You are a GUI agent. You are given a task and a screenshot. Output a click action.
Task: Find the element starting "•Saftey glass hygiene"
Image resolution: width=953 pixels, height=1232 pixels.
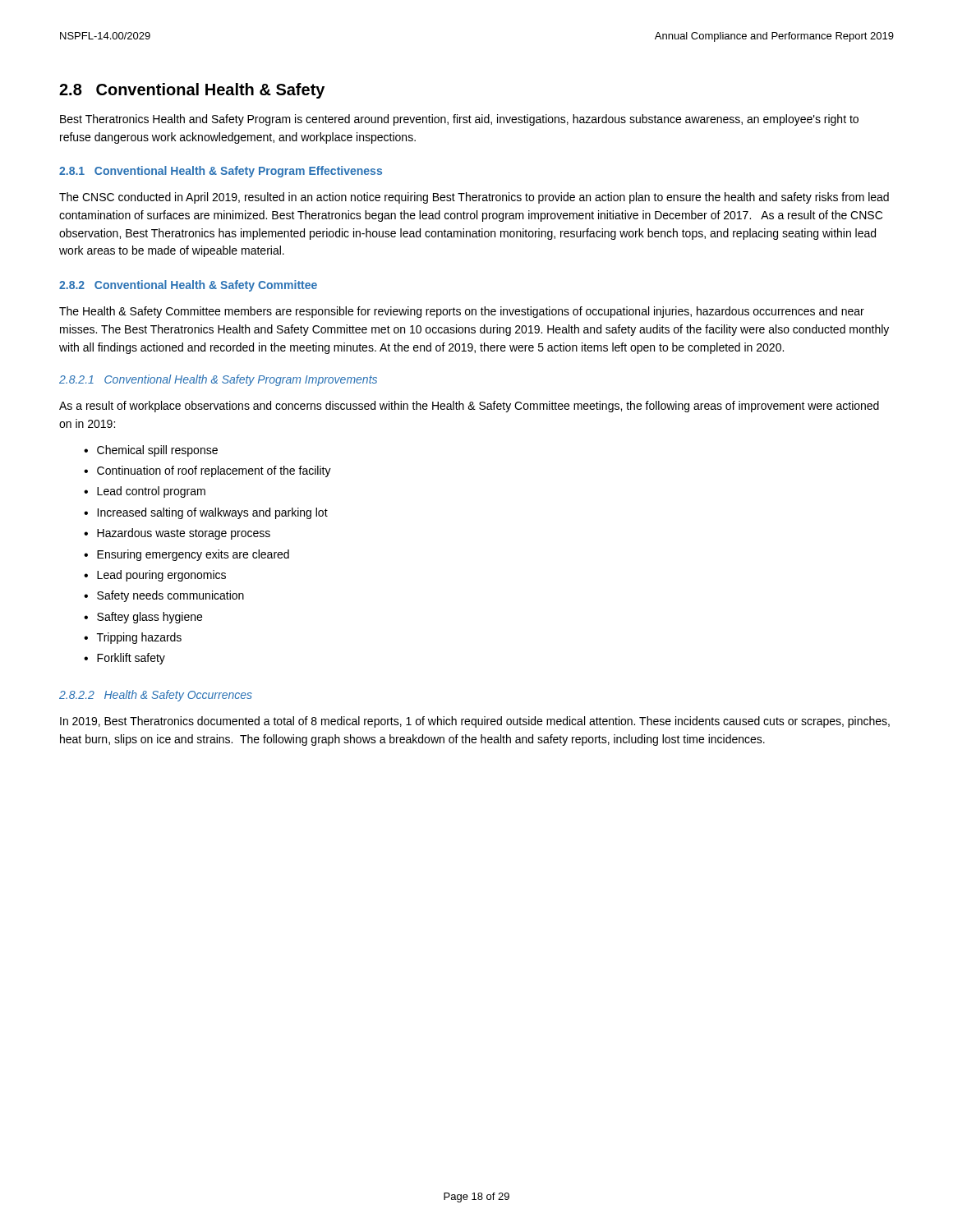click(x=143, y=618)
